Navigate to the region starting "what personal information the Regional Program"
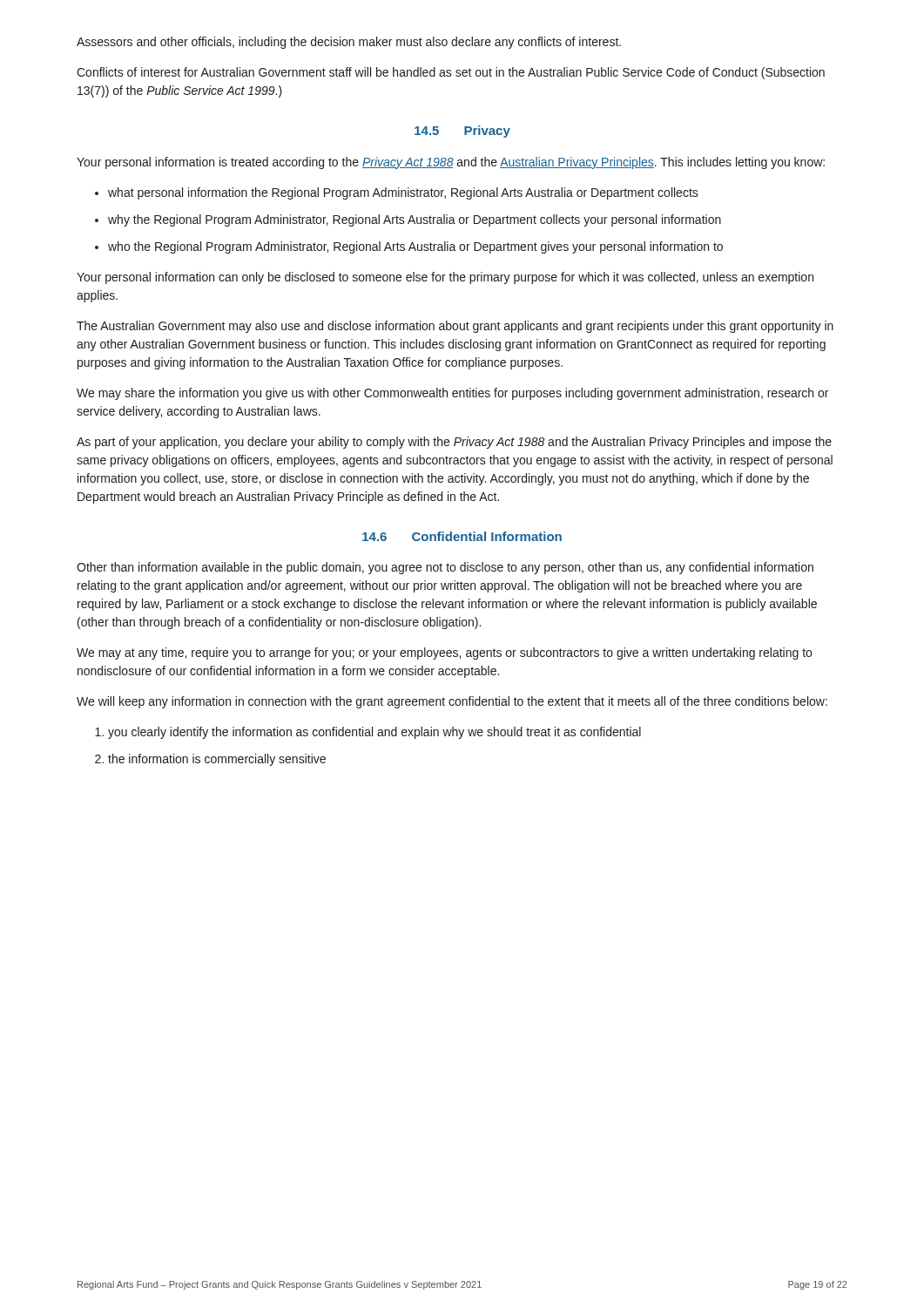This screenshot has width=924, height=1307. pyautogui.click(x=478, y=193)
